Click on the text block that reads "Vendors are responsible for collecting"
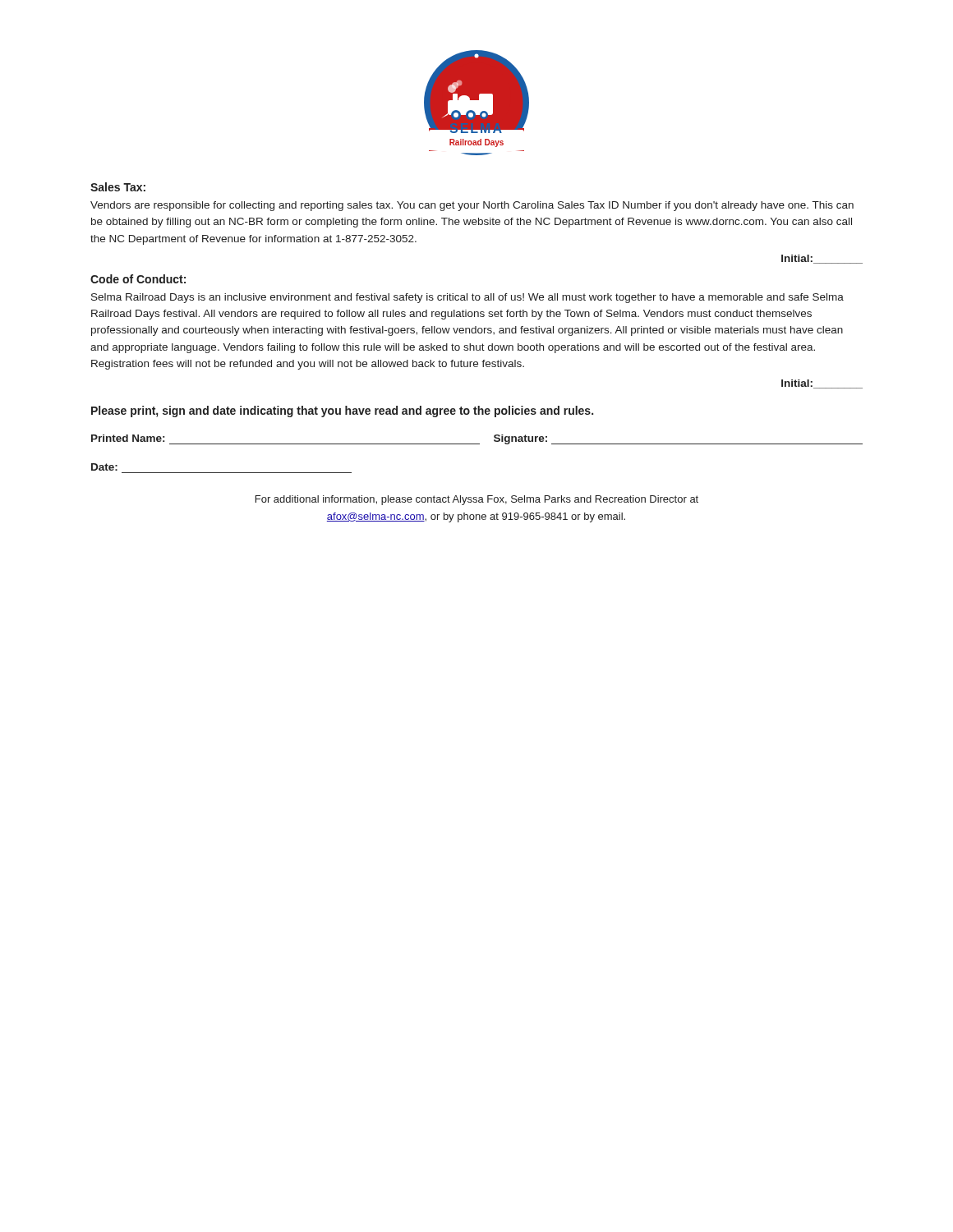Image resolution: width=953 pixels, height=1232 pixels. (472, 222)
